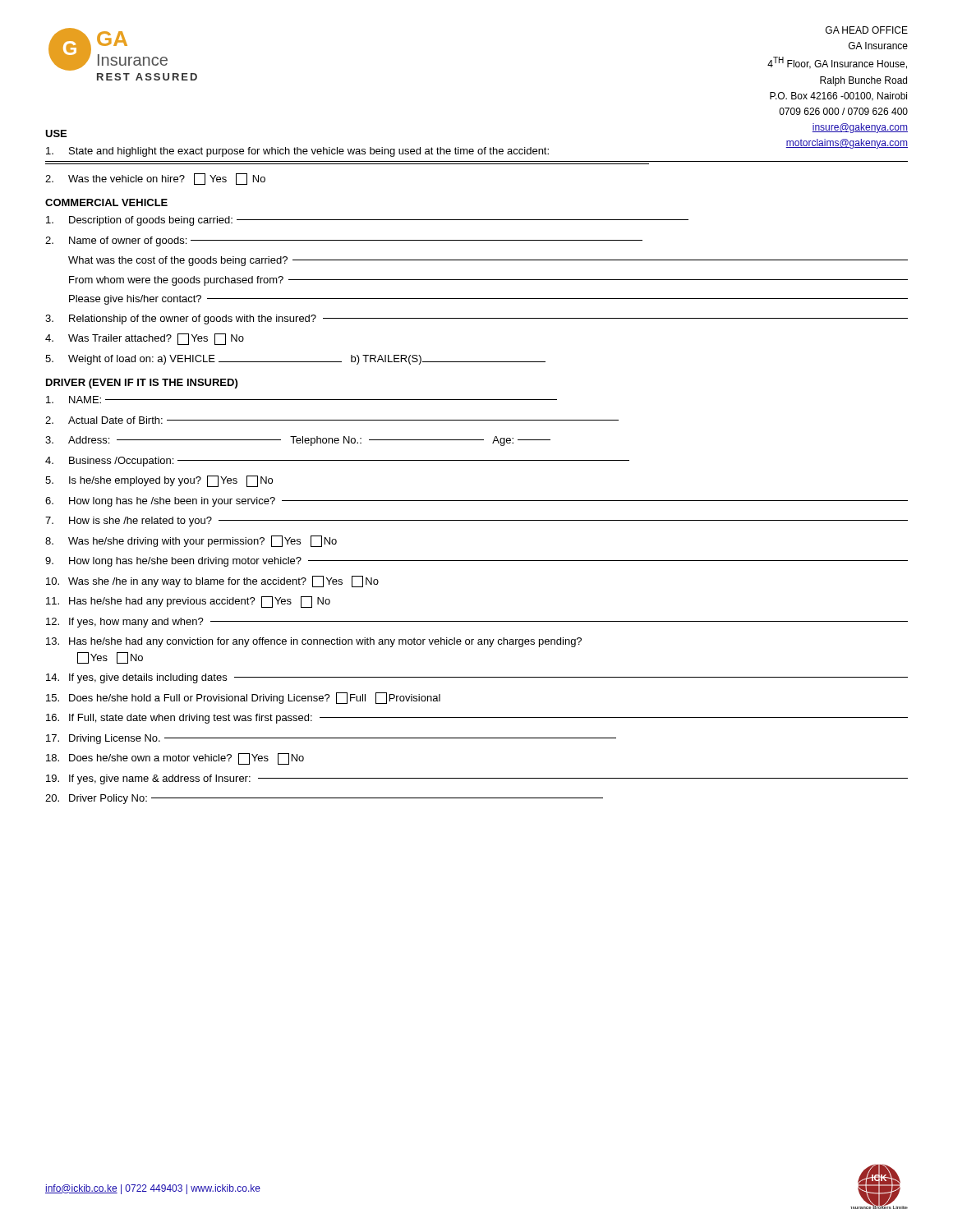Click on the list item containing "2. Name of owner of"
This screenshot has height=1232, width=953.
click(x=476, y=240)
